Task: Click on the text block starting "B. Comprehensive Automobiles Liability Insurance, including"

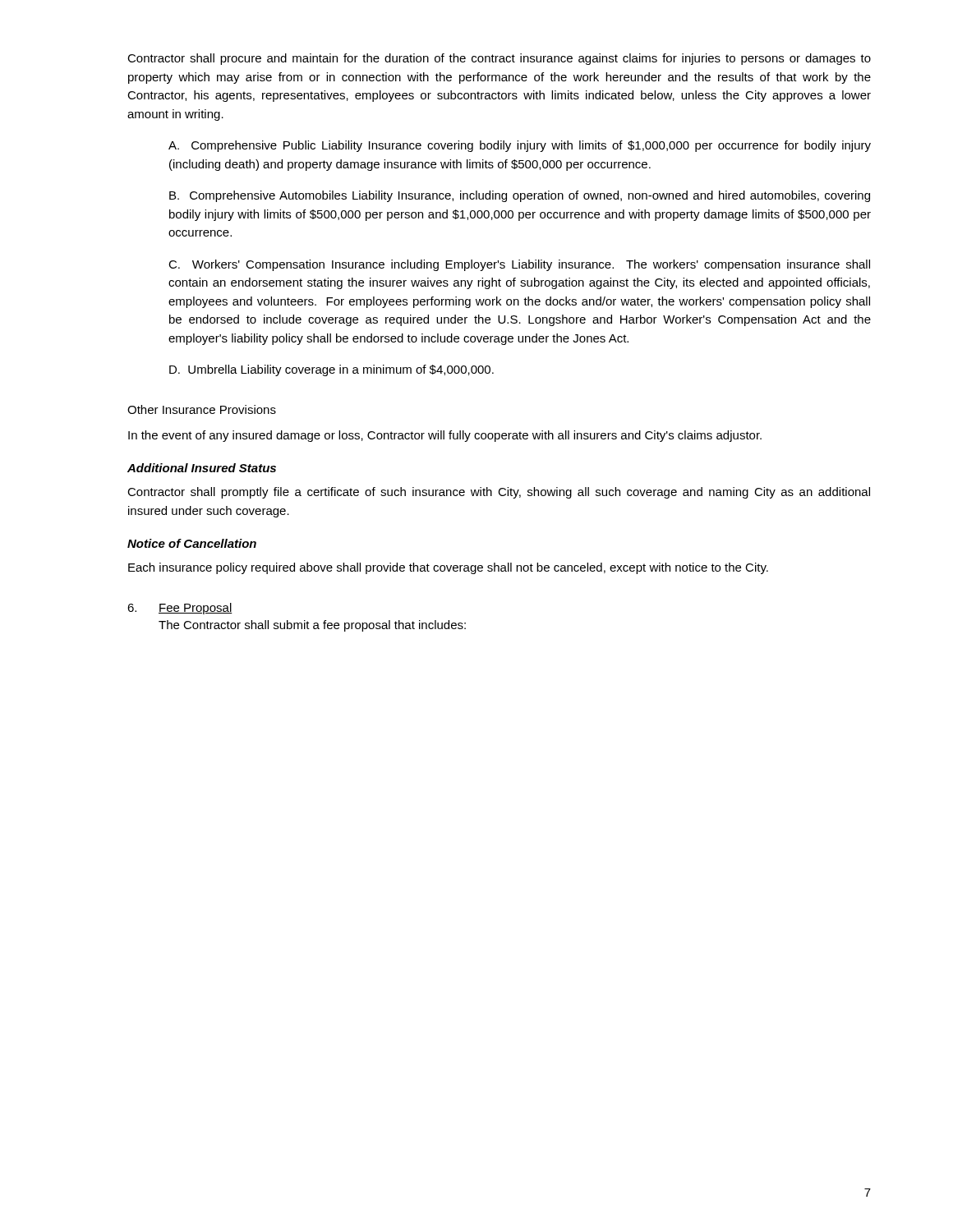Action: tap(520, 214)
